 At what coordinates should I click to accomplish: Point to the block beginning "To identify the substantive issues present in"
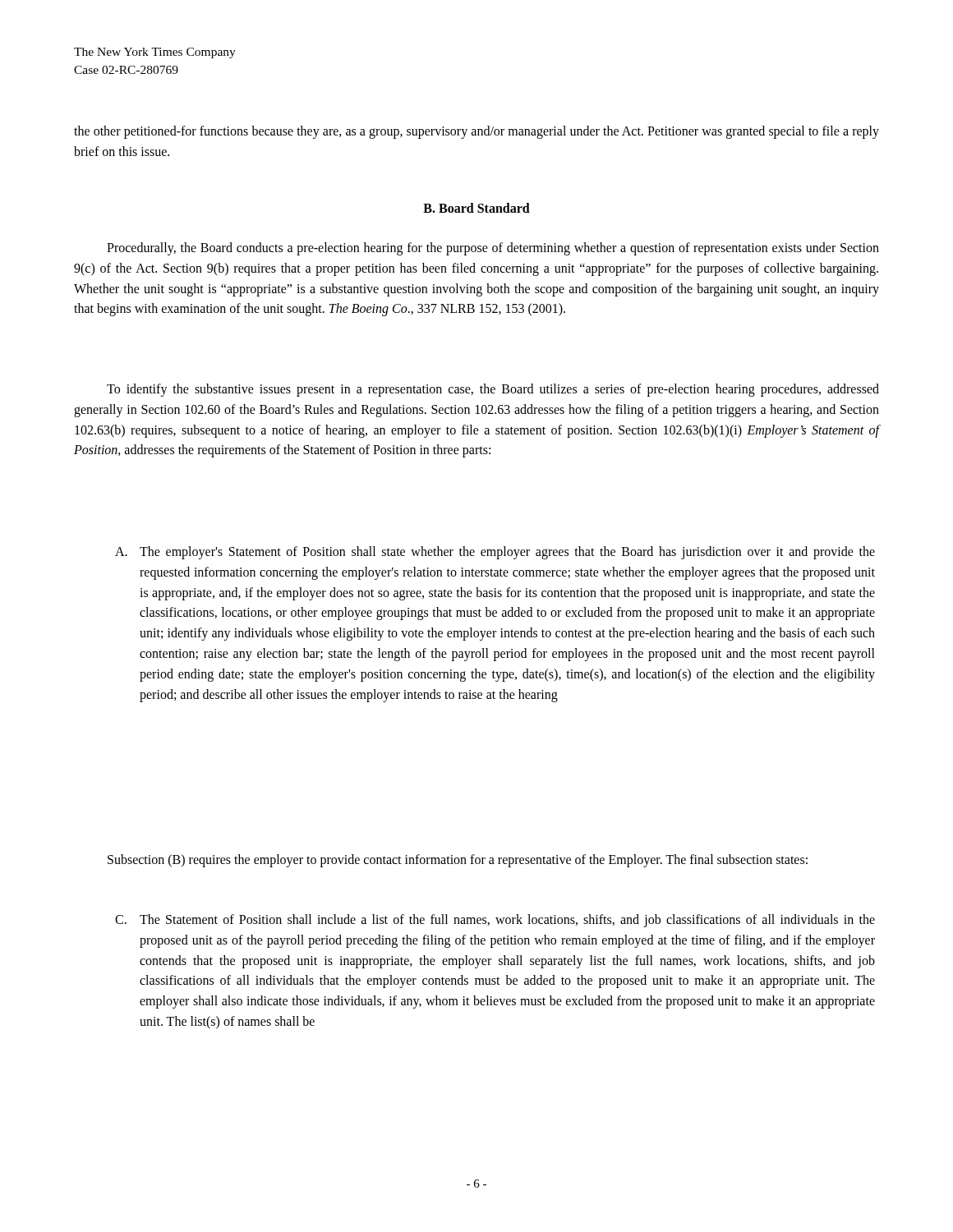pos(476,419)
